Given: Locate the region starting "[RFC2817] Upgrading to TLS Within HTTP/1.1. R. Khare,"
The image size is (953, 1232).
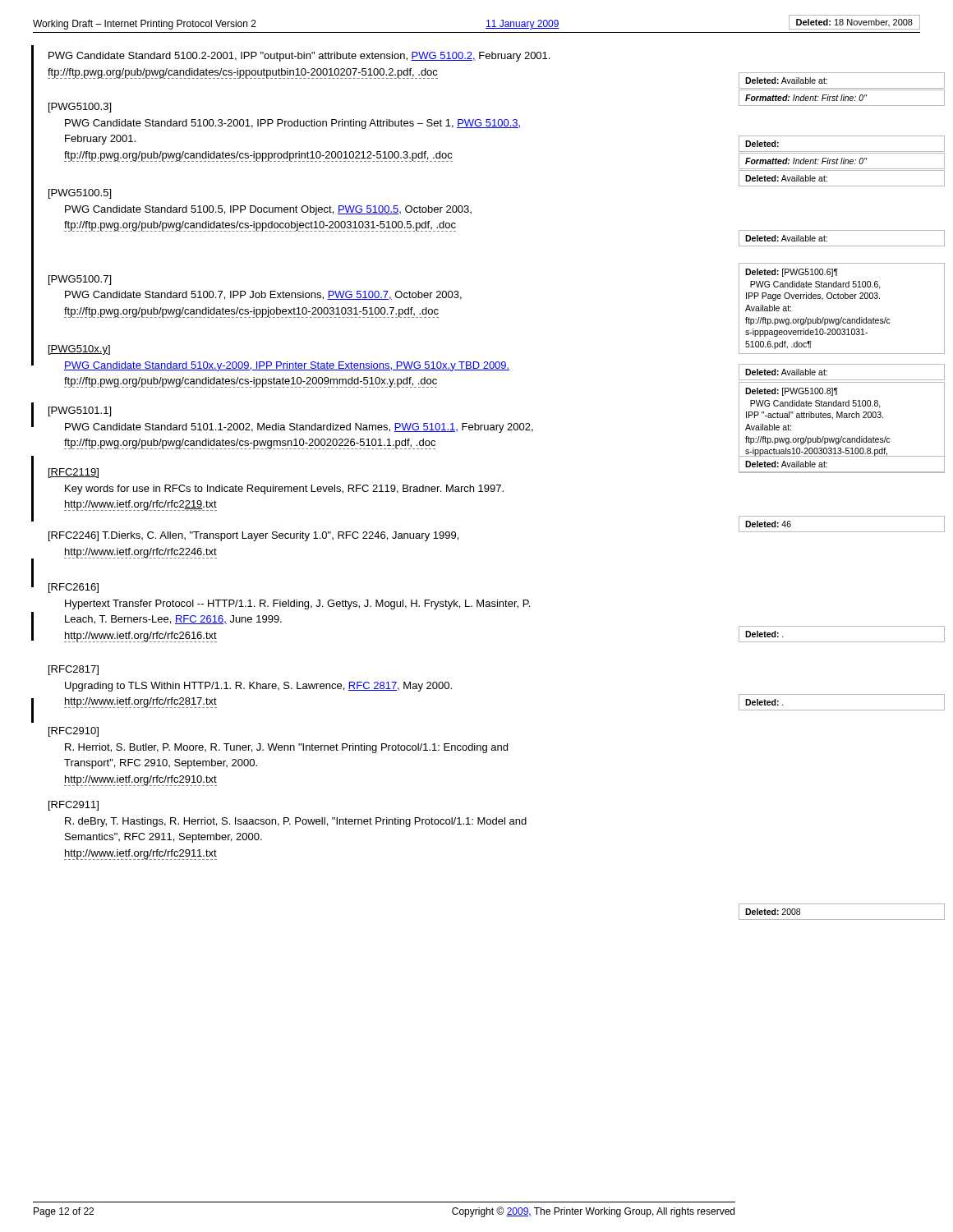Looking at the screenshot, I should (x=391, y=686).
